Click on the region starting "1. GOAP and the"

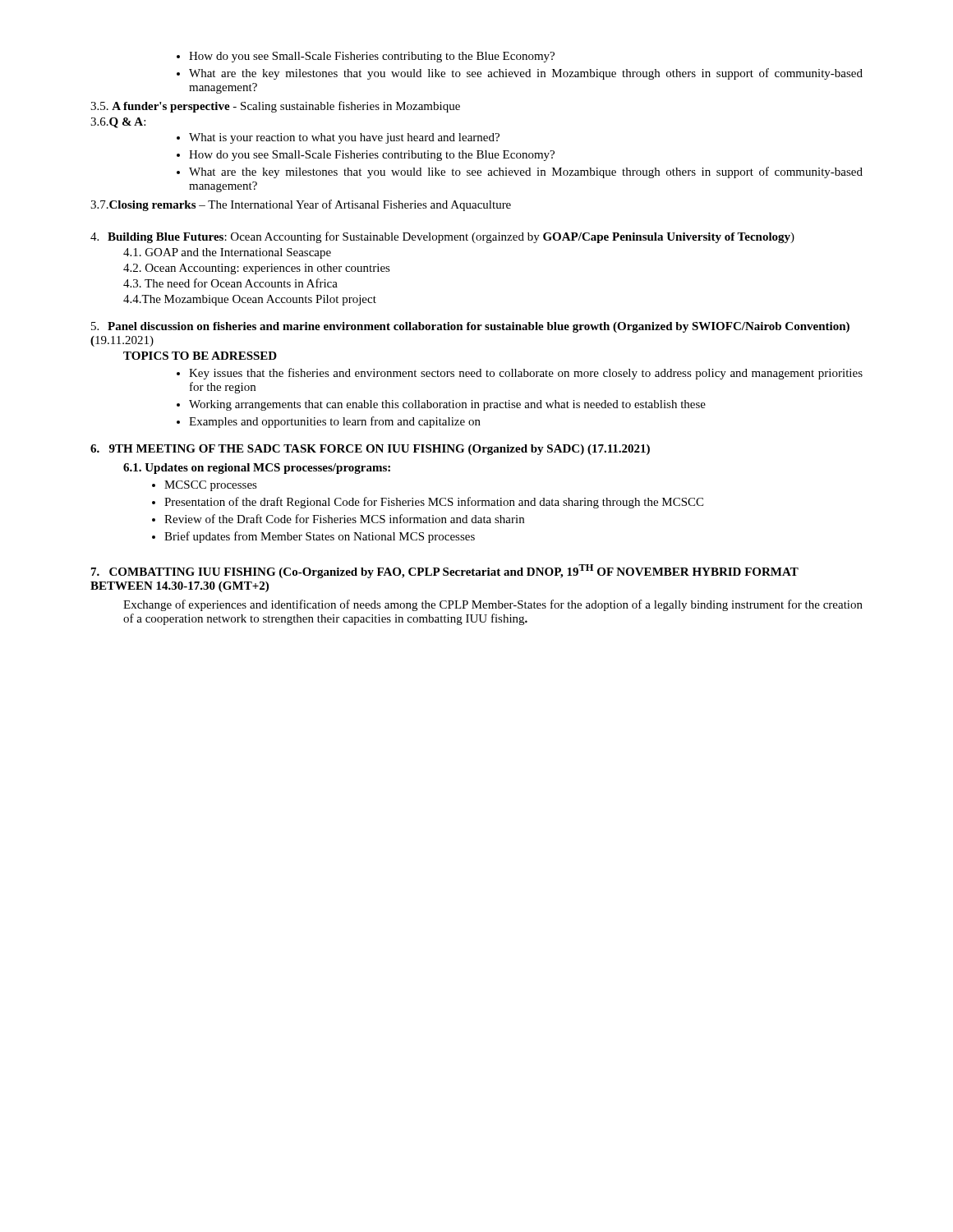tap(227, 252)
